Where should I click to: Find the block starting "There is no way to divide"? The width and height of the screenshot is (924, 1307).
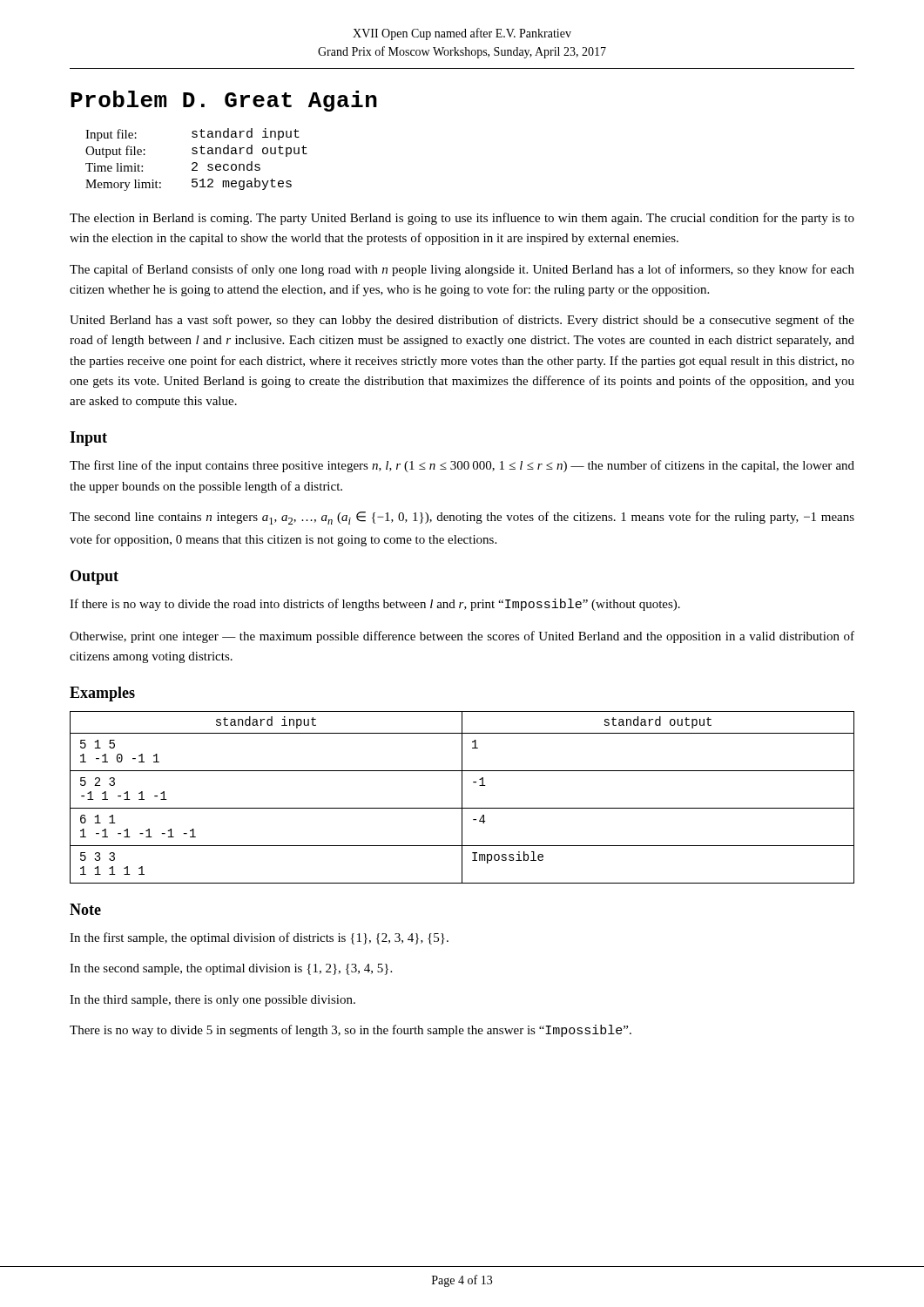point(351,1031)
